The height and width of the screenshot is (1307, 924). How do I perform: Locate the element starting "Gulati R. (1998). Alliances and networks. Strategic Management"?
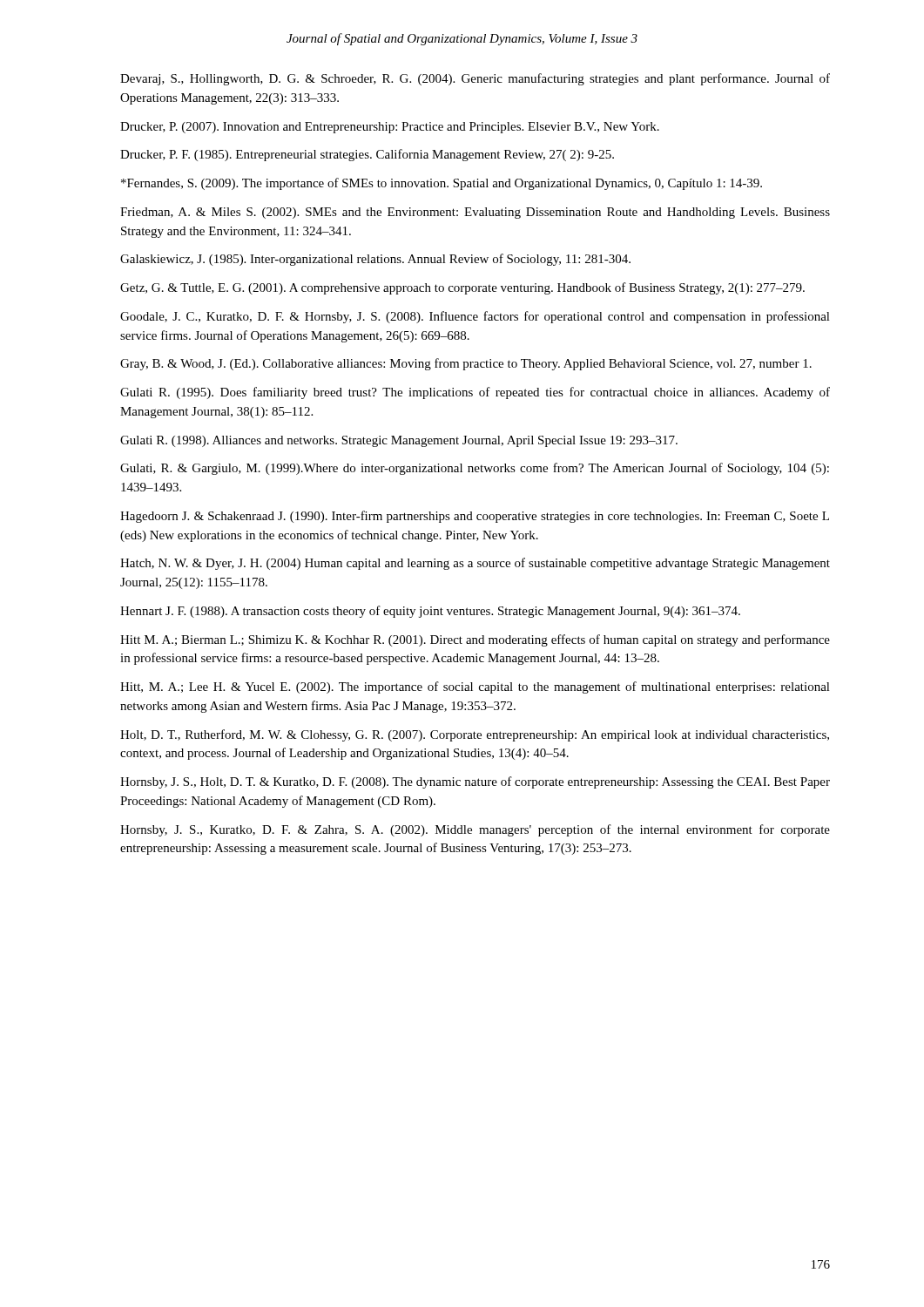[x=462, y=440]
